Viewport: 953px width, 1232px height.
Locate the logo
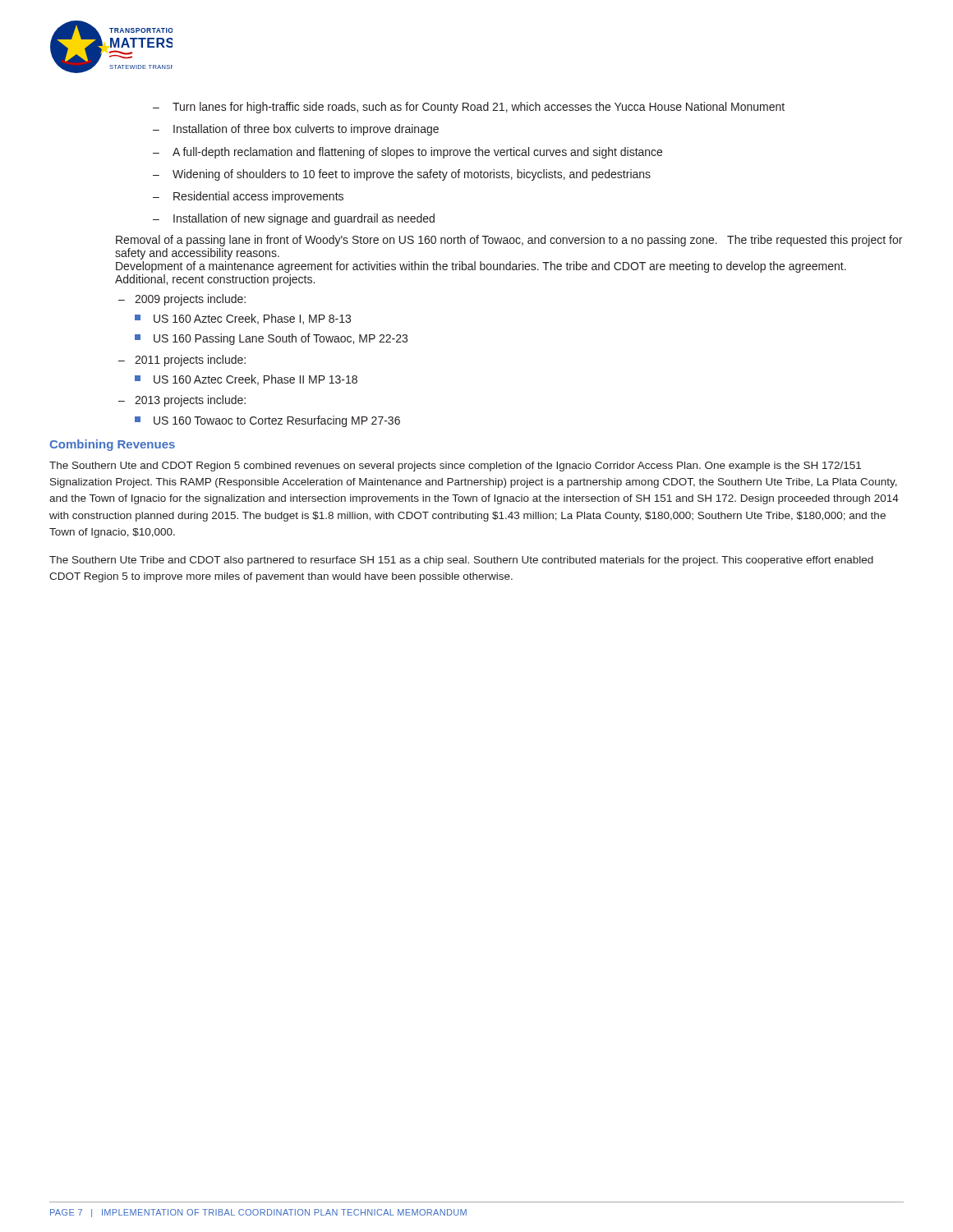coord(109,50)
